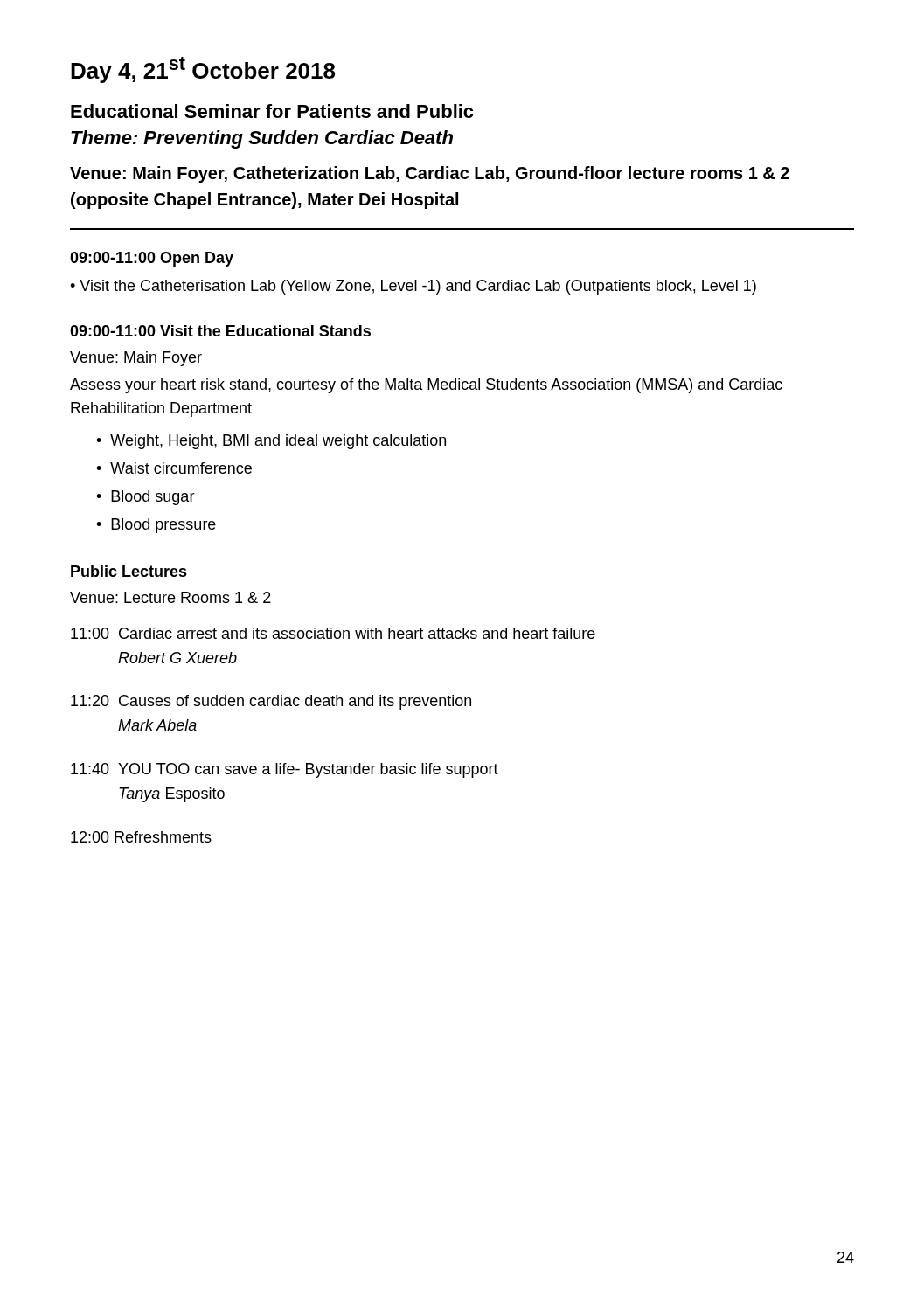Image resolution: width=924 pixels, height=1311 pixels.
Task: Where does it say "• Blood pressure"?
Action: [x=156, y=525]
